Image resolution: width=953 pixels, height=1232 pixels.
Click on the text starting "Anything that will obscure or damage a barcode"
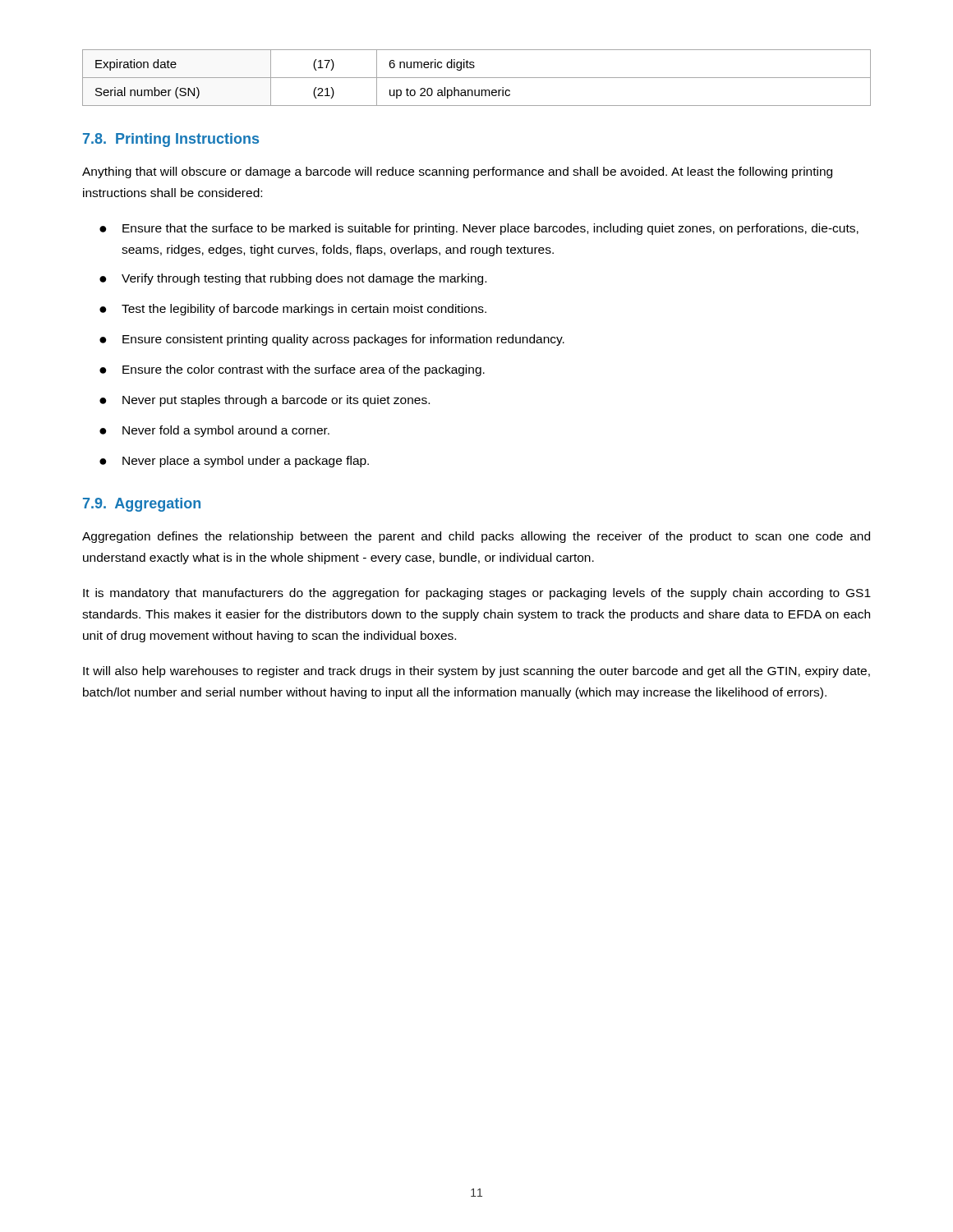(458, 182)
